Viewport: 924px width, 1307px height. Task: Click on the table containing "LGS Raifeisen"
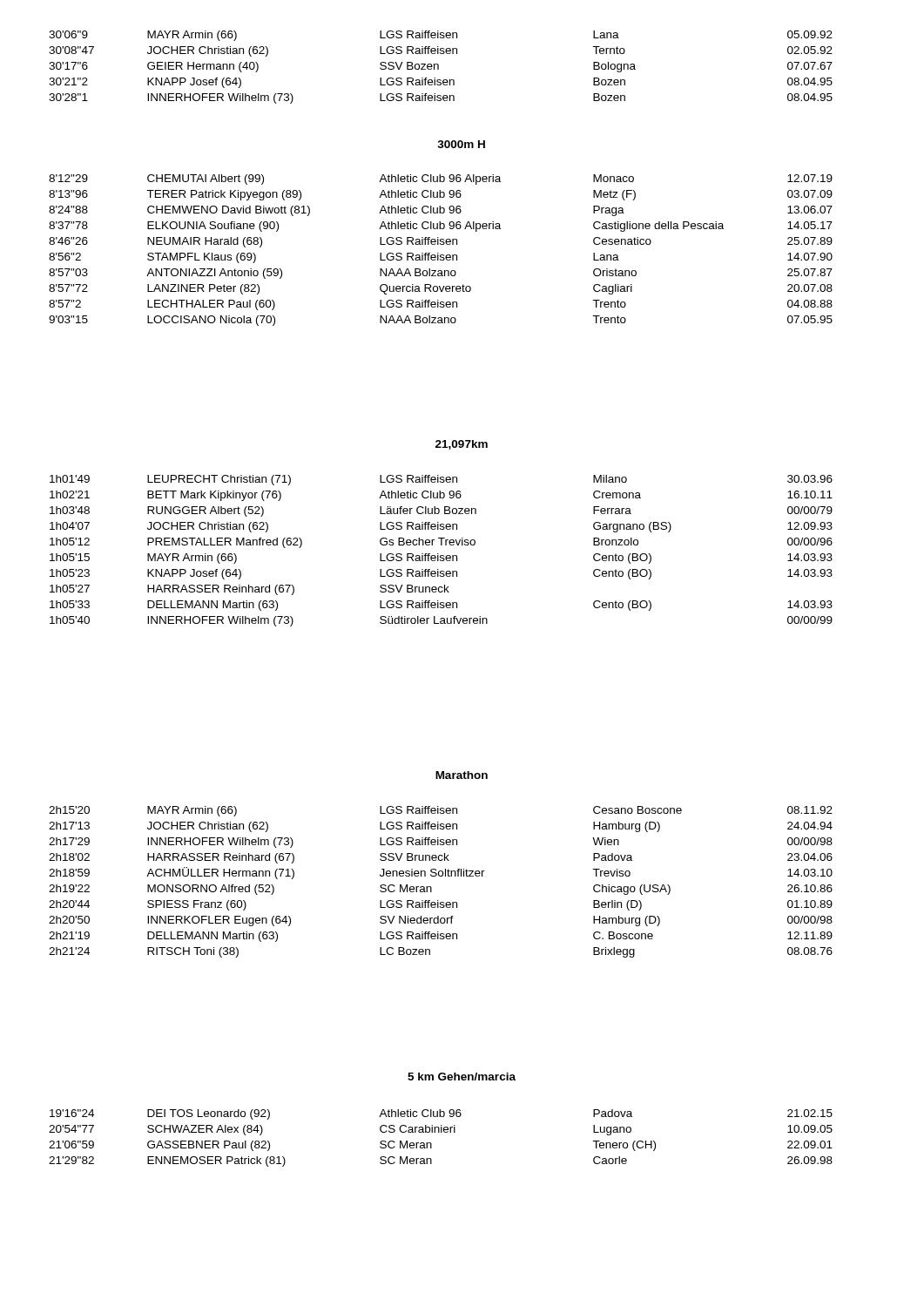(x=462, y=65)
